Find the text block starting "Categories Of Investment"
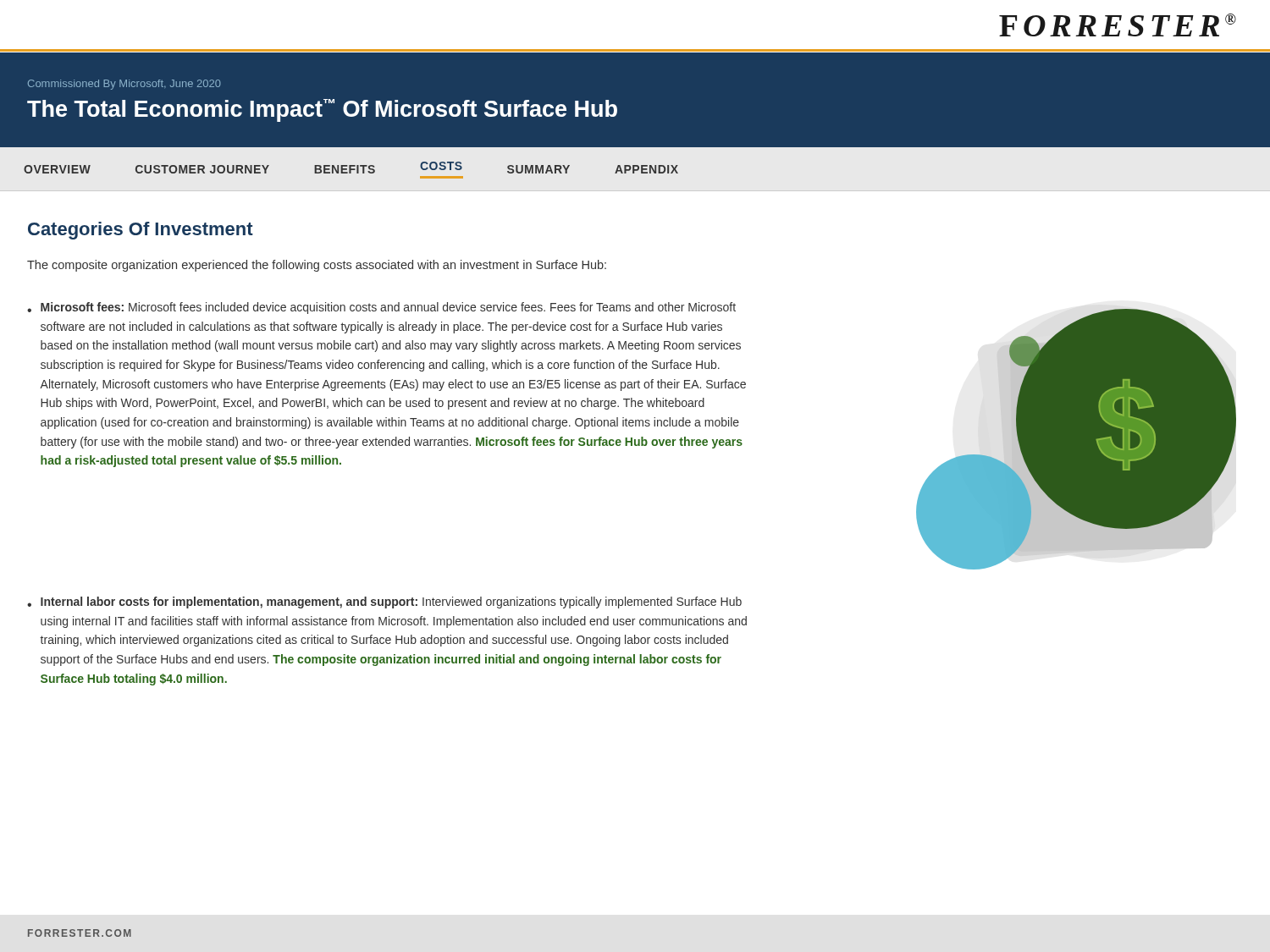The image size is (1270, 952). (140, 229)
